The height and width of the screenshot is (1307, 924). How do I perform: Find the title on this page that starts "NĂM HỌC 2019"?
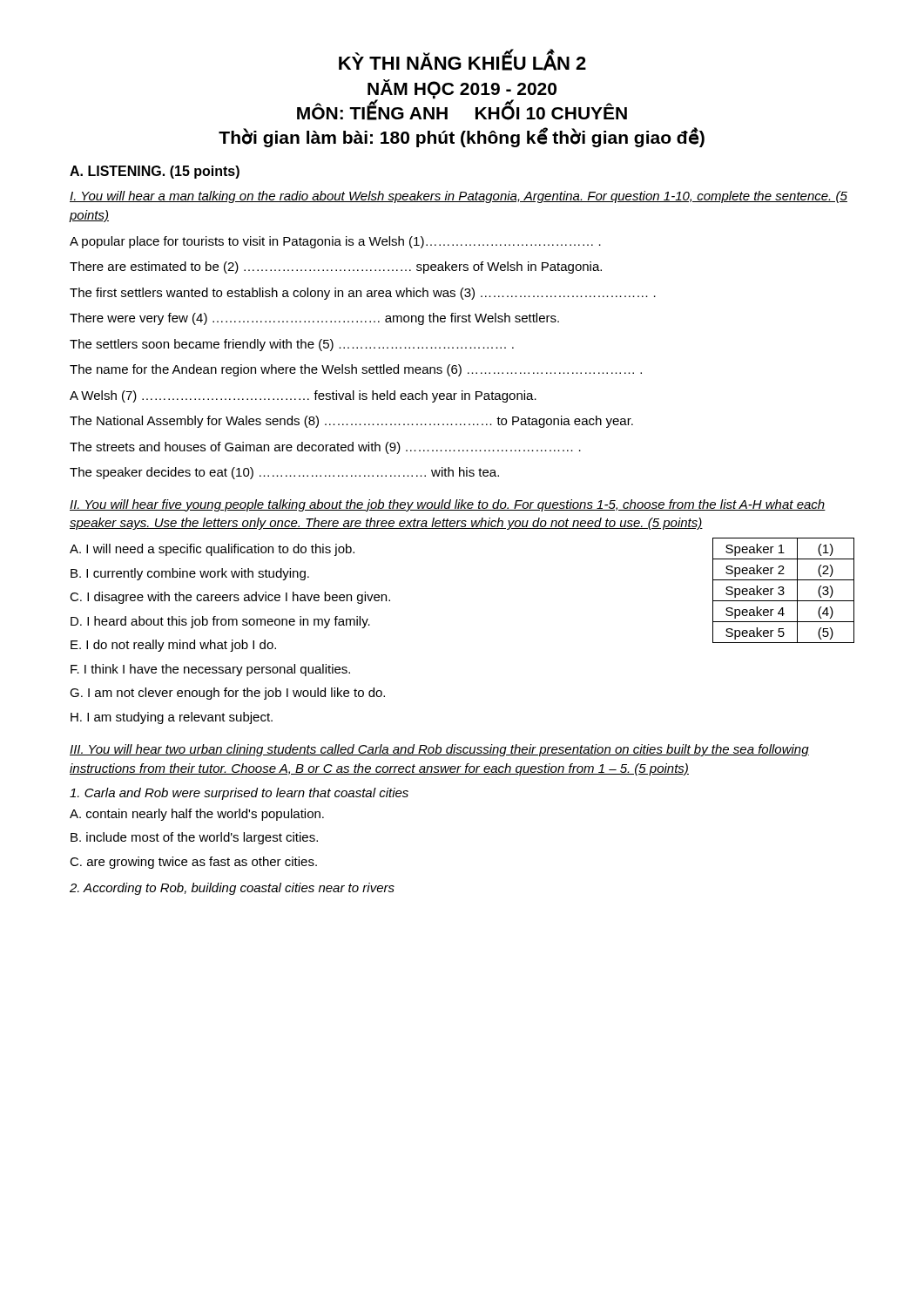[462, 89]
